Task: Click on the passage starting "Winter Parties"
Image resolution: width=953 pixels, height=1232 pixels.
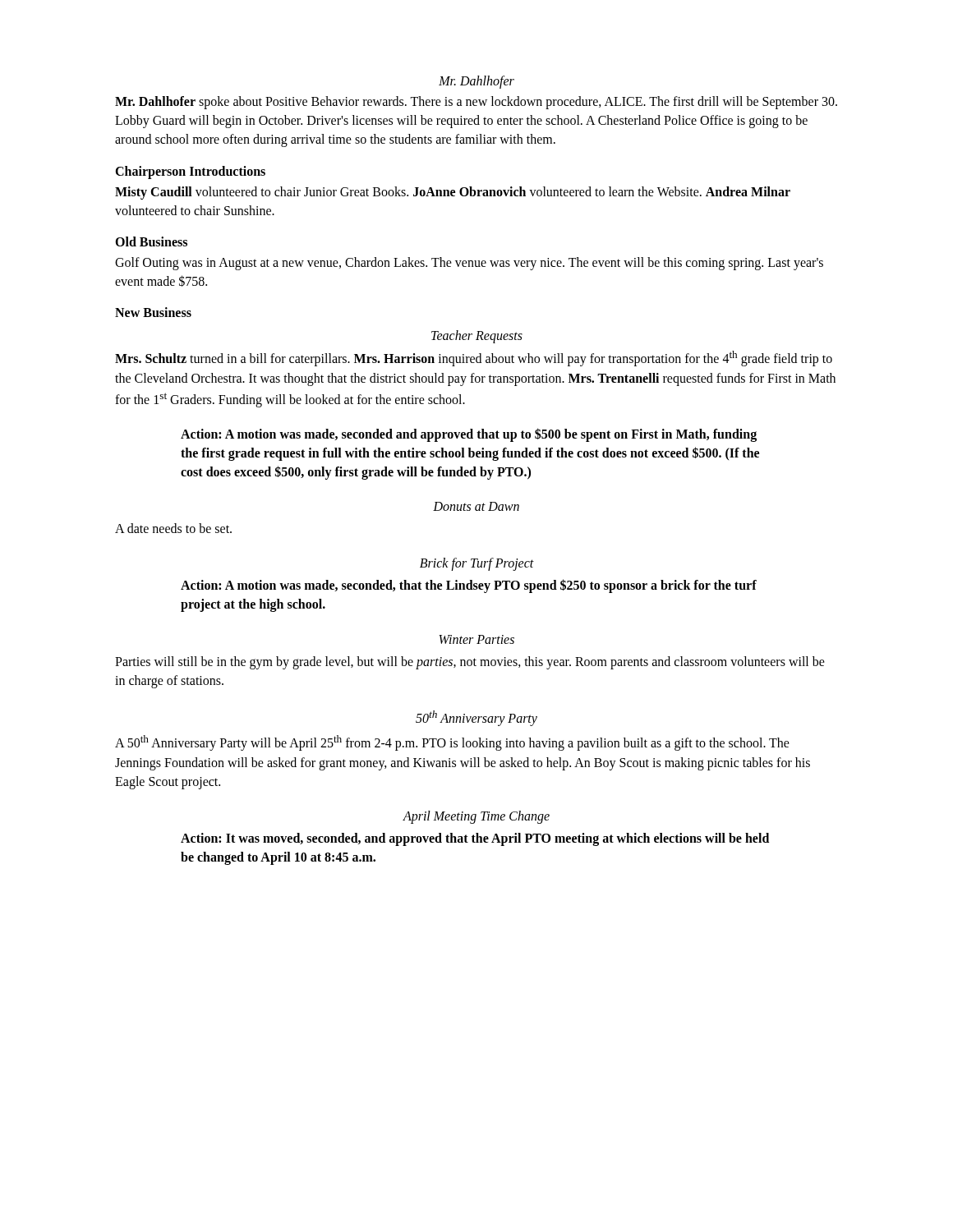Action: coord(476,639)
